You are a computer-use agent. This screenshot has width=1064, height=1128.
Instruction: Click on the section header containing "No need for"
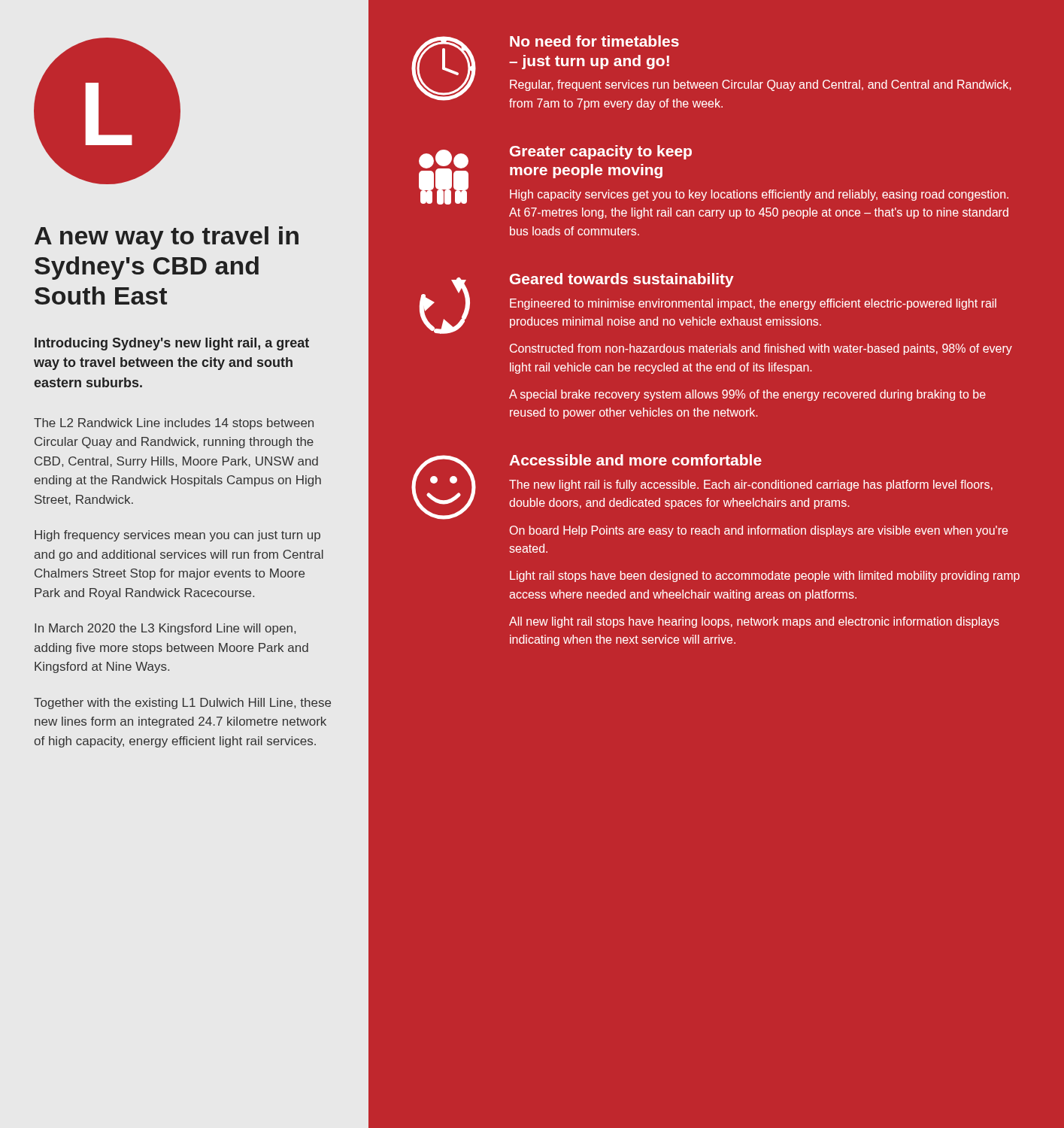594,51
